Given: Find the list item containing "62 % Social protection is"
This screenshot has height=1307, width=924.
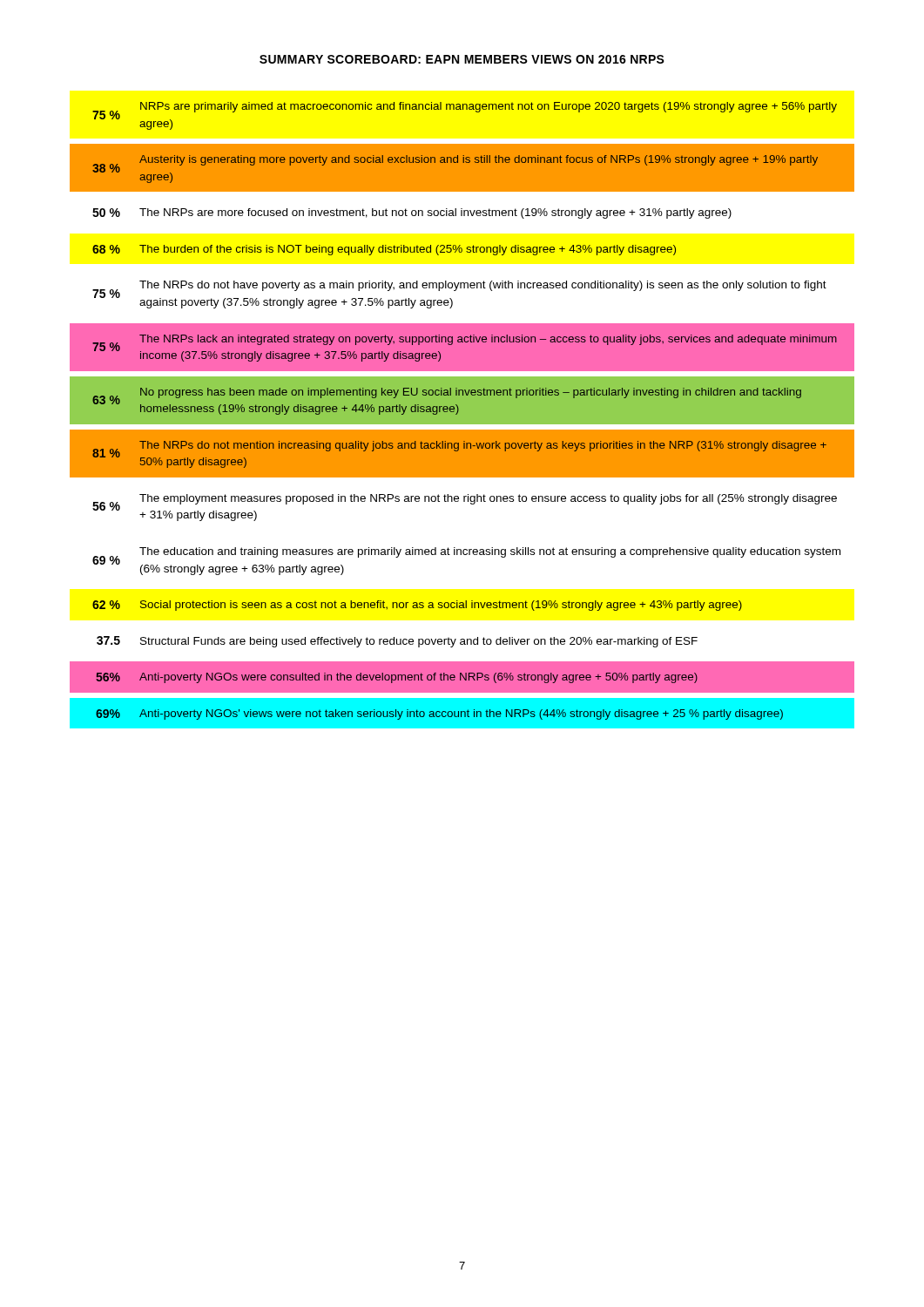Looking at the screenshot, I should click(x=462, y=605).
